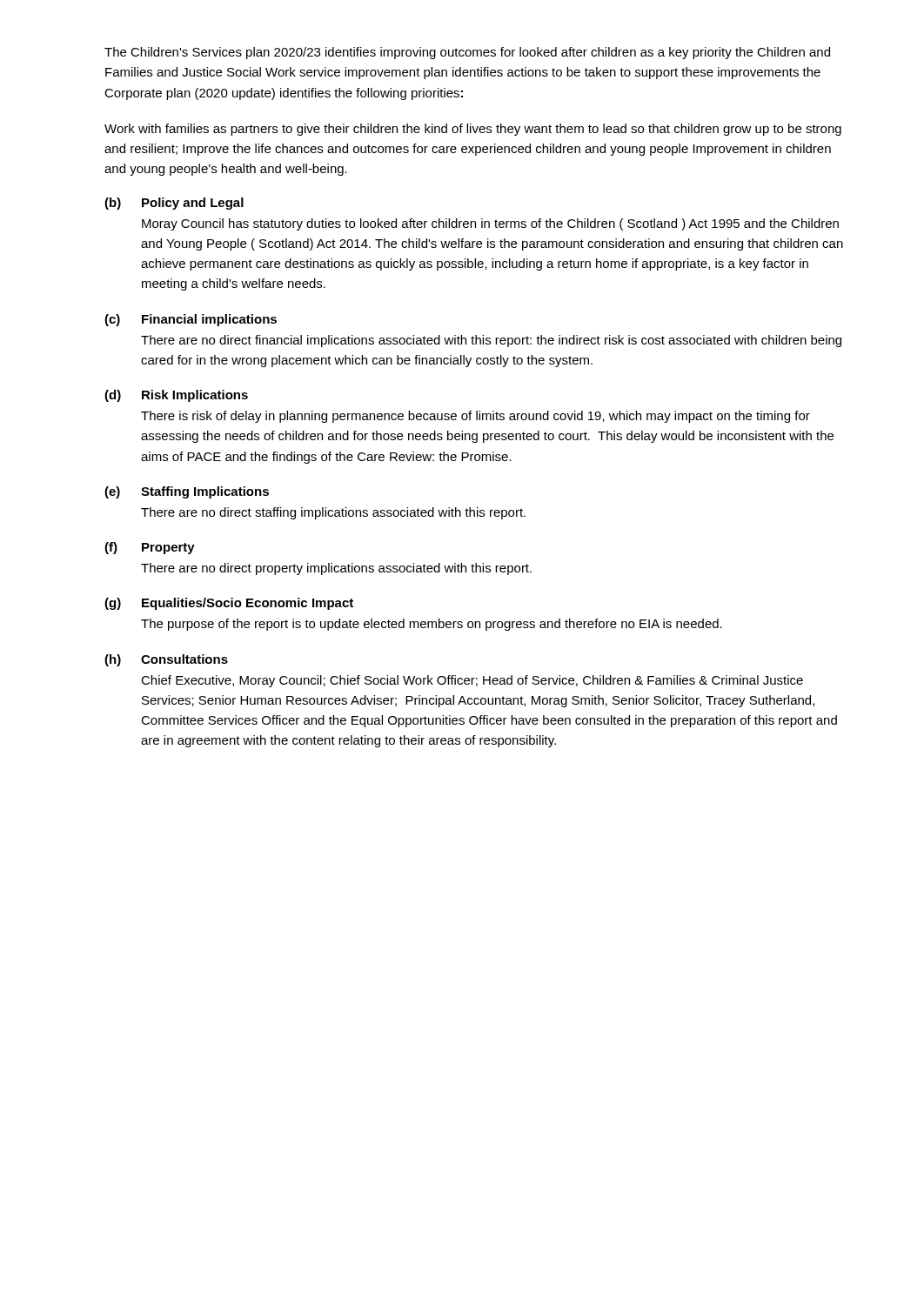Locate the passage starting "(f) Property"
Screen dimensions: 1305x924
pyautogui.click(x=150, y=547)
